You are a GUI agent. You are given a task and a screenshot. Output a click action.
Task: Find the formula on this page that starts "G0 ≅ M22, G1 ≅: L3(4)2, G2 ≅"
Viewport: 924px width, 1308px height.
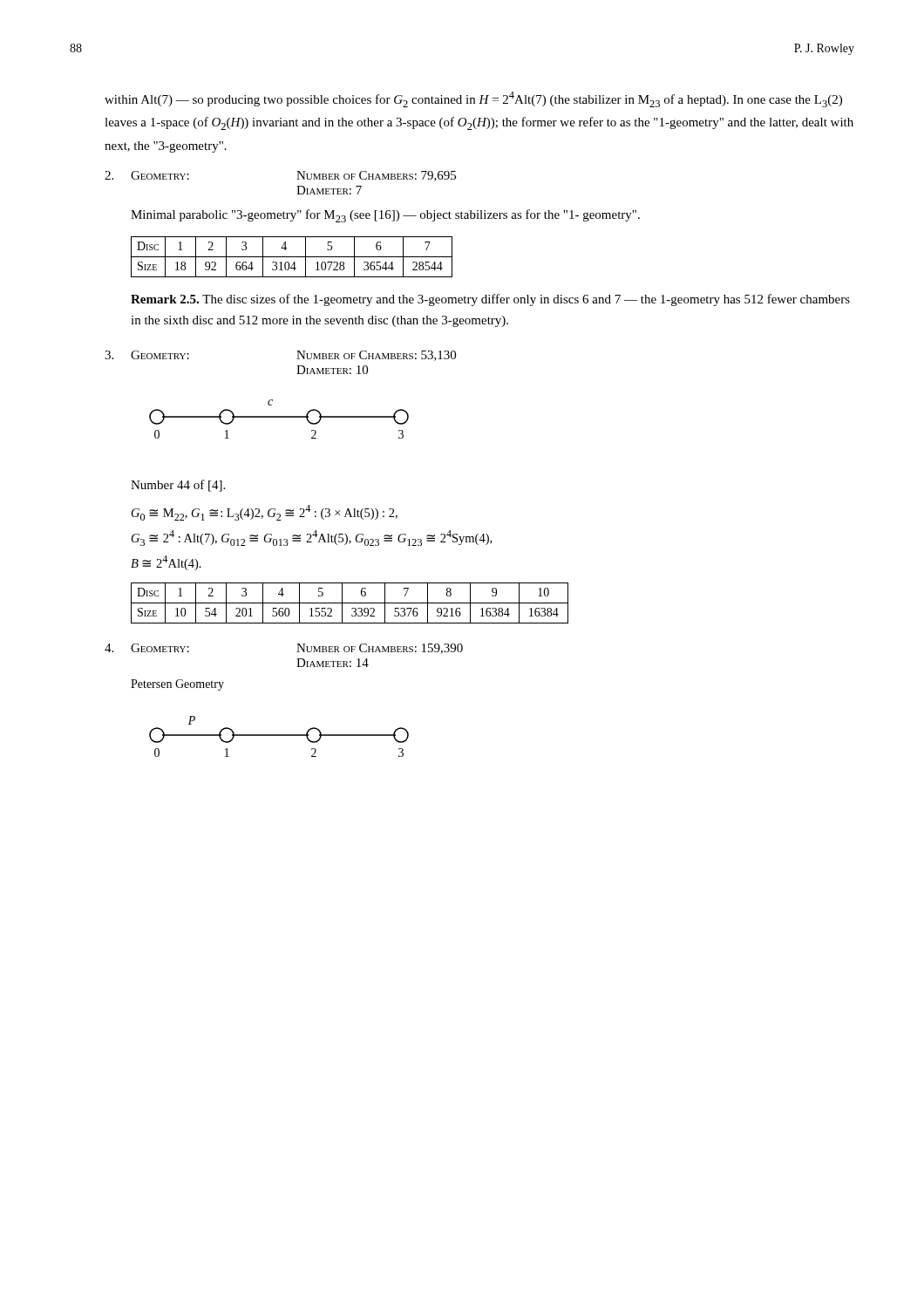(312, 536)
